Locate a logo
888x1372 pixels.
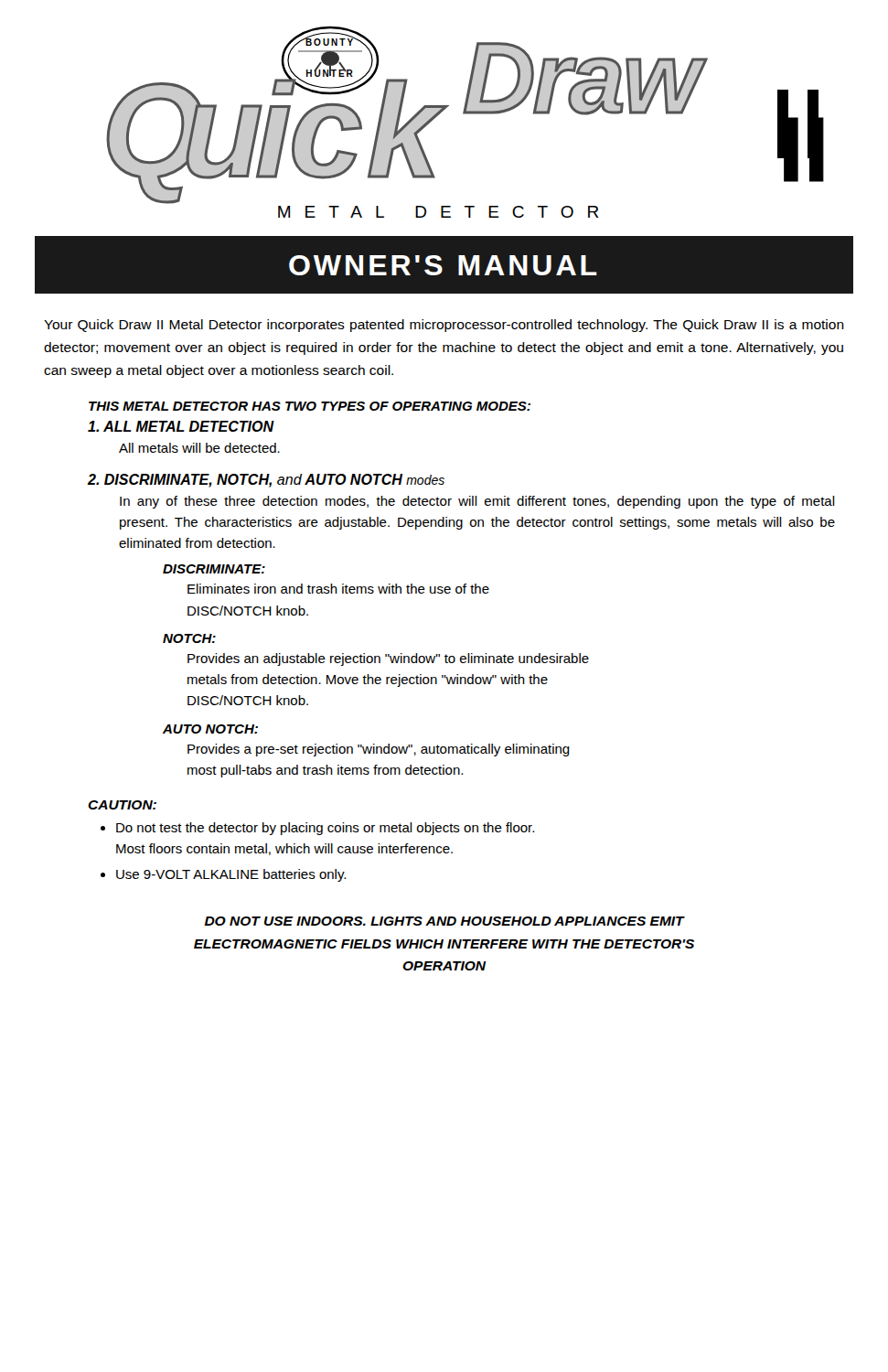pyautogui.click(x=444, y=118)
